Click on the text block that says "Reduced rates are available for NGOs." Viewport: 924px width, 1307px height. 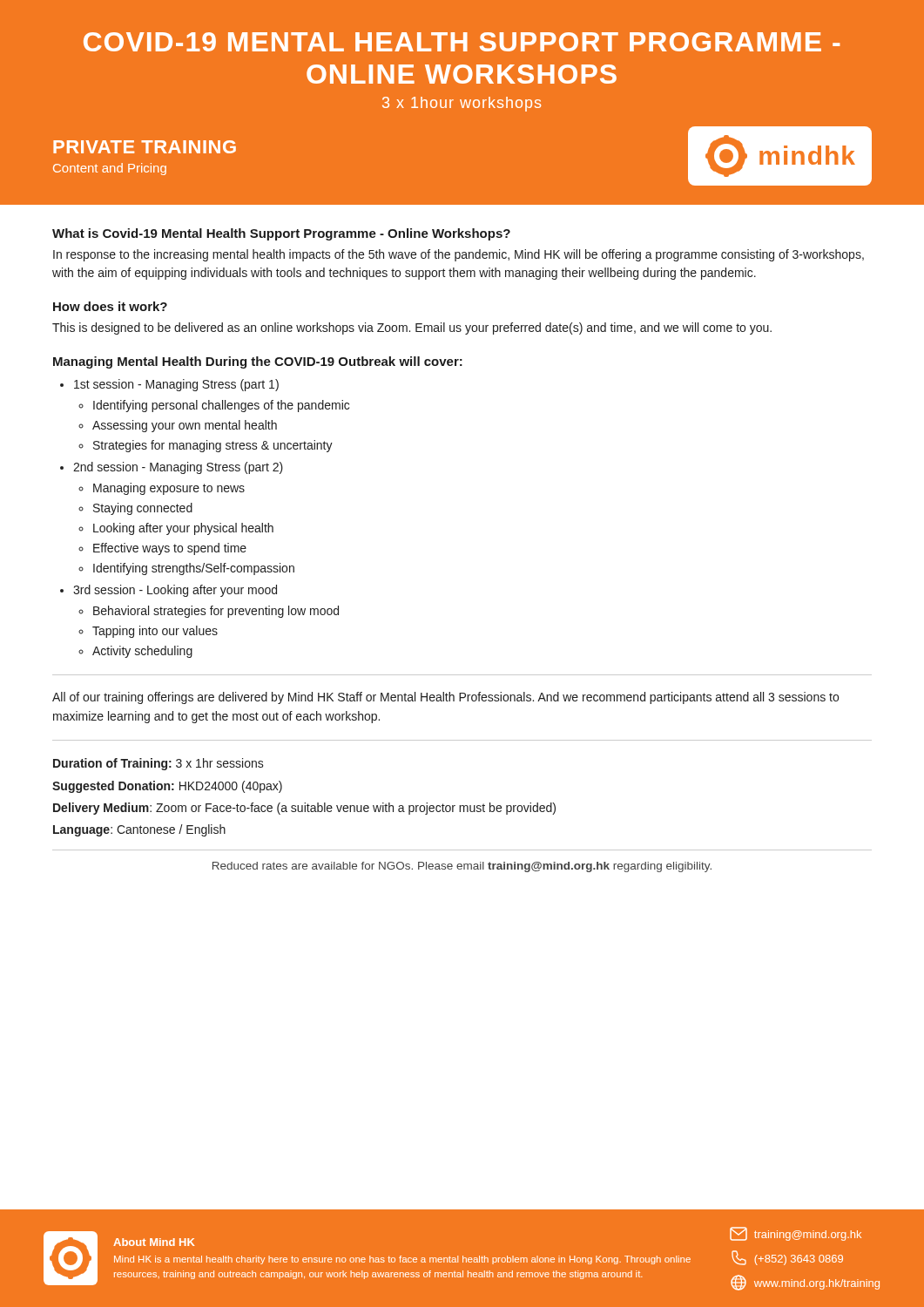pos(462,866)
